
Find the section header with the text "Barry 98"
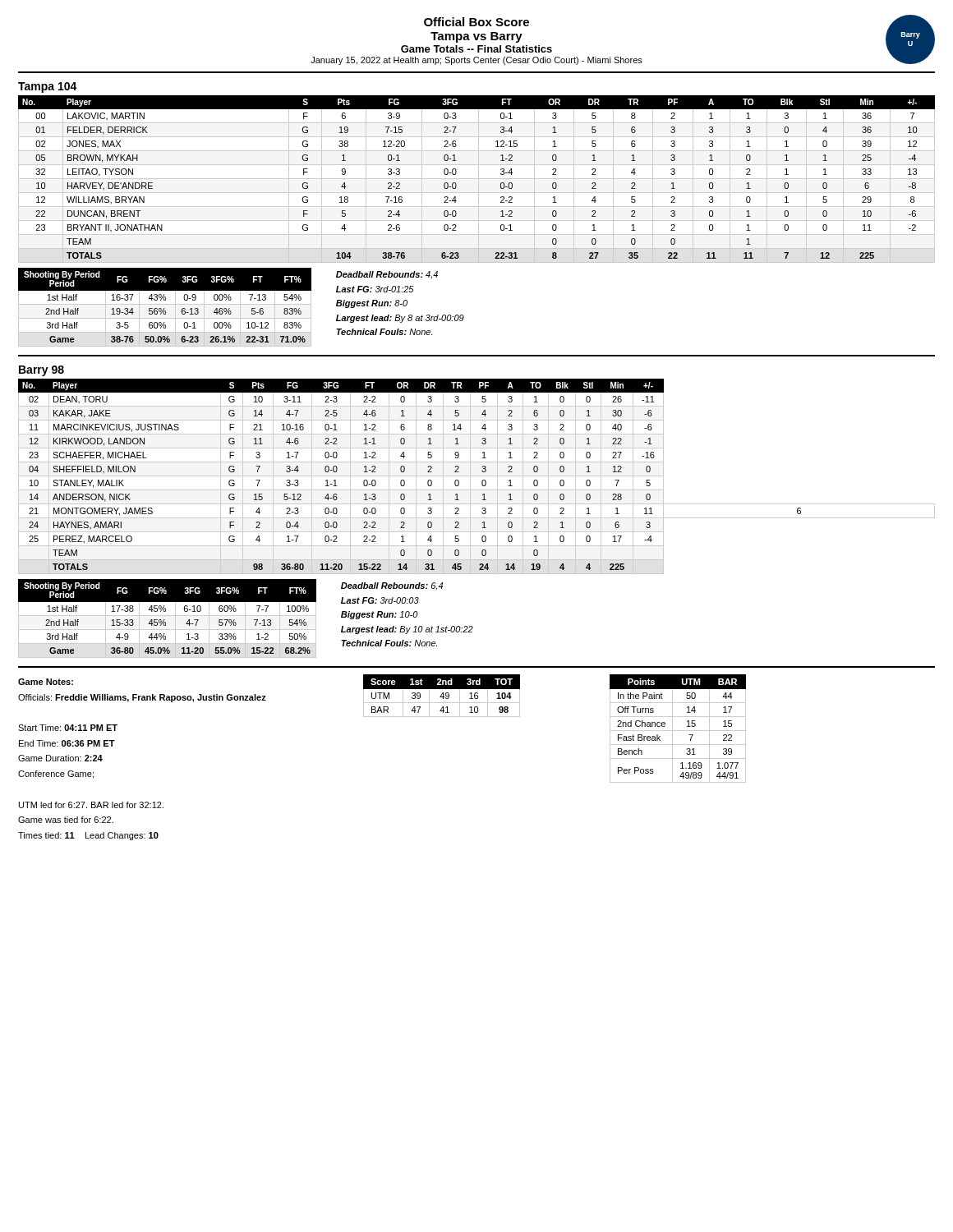click(x=41, y=370)
